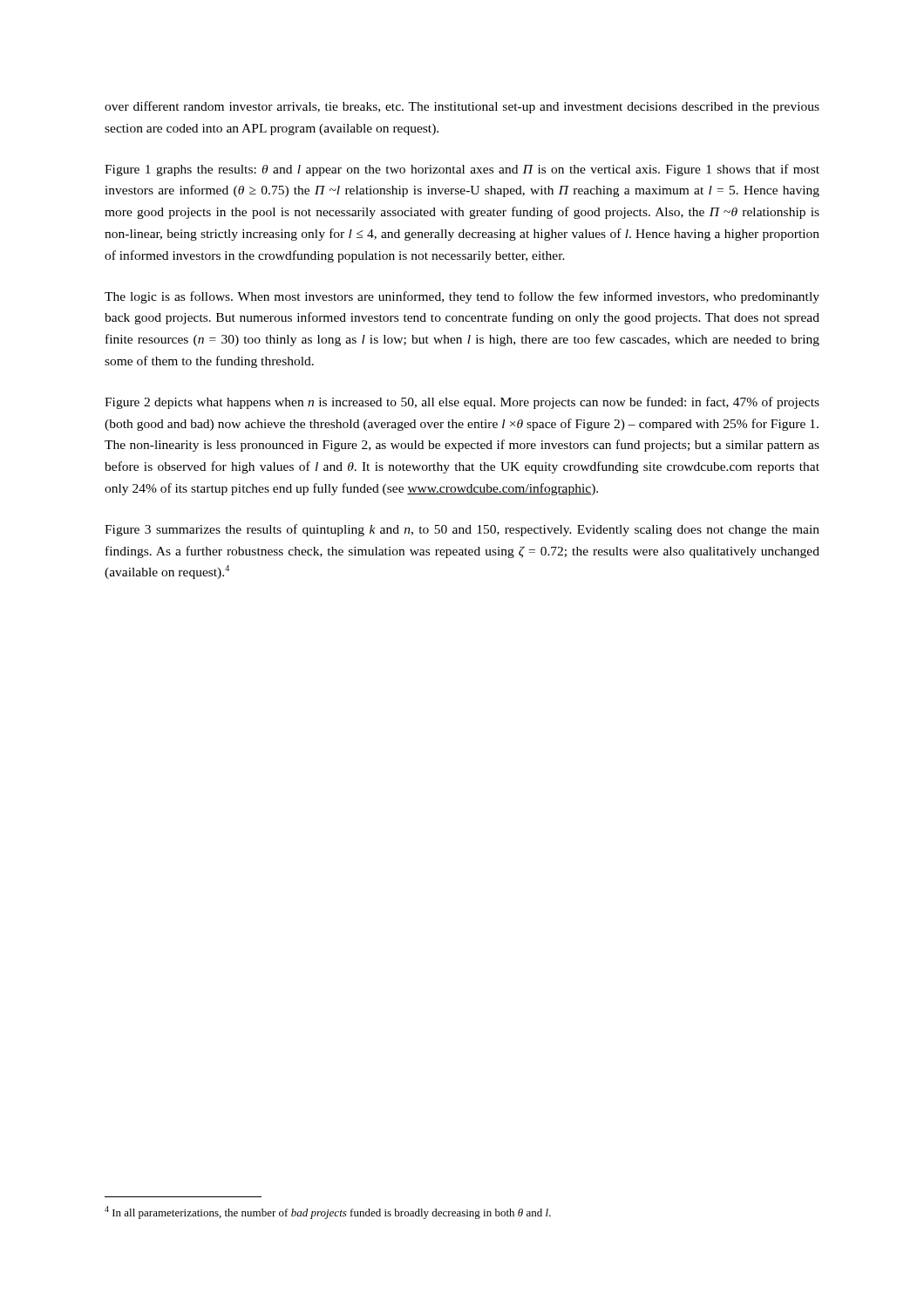Navigate to the block starting "Figure 1 graphs"
Screen dimensions: 1308x924
click(462, 212)
